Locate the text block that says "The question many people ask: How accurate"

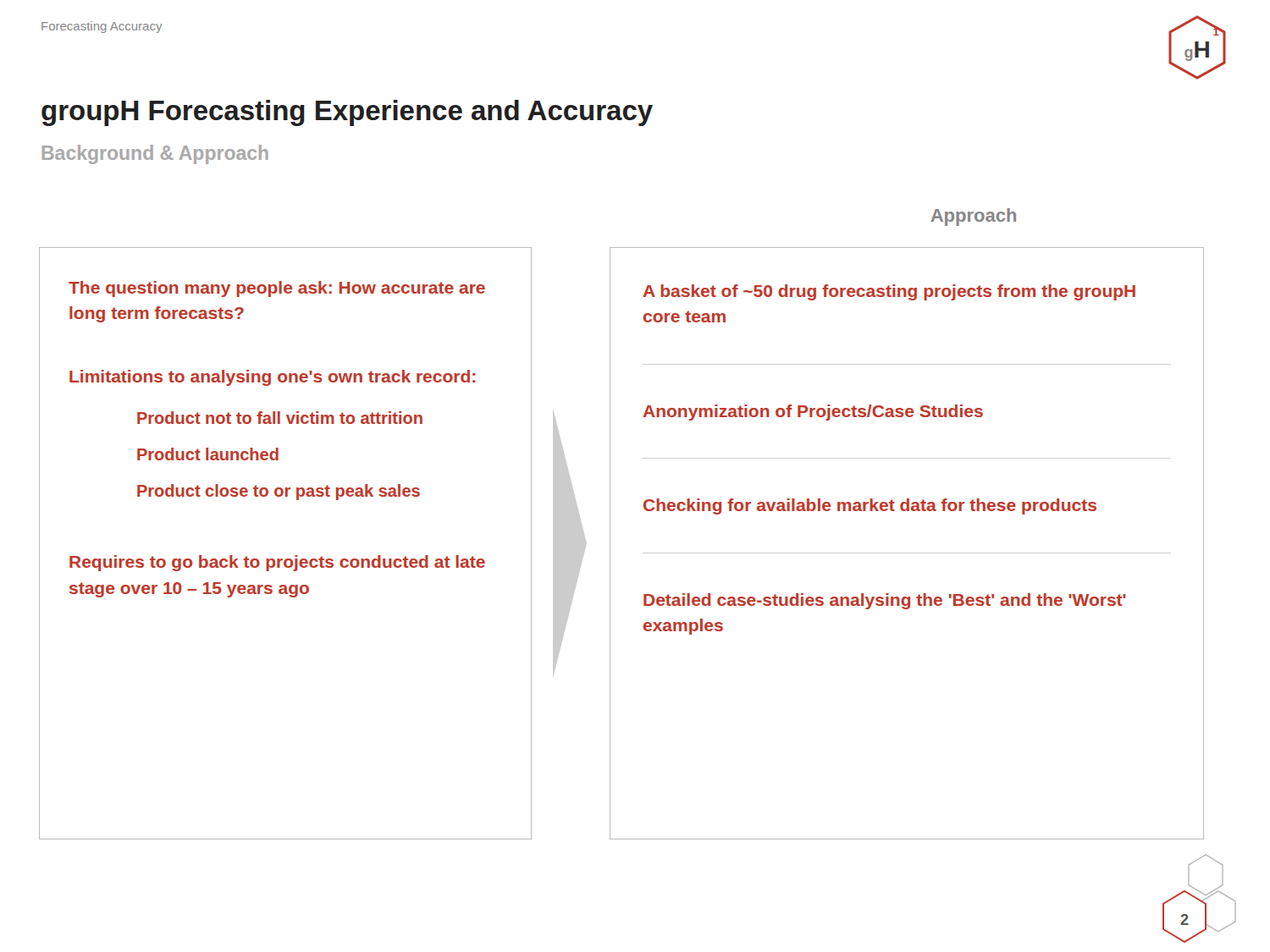[x=277, y=300]
